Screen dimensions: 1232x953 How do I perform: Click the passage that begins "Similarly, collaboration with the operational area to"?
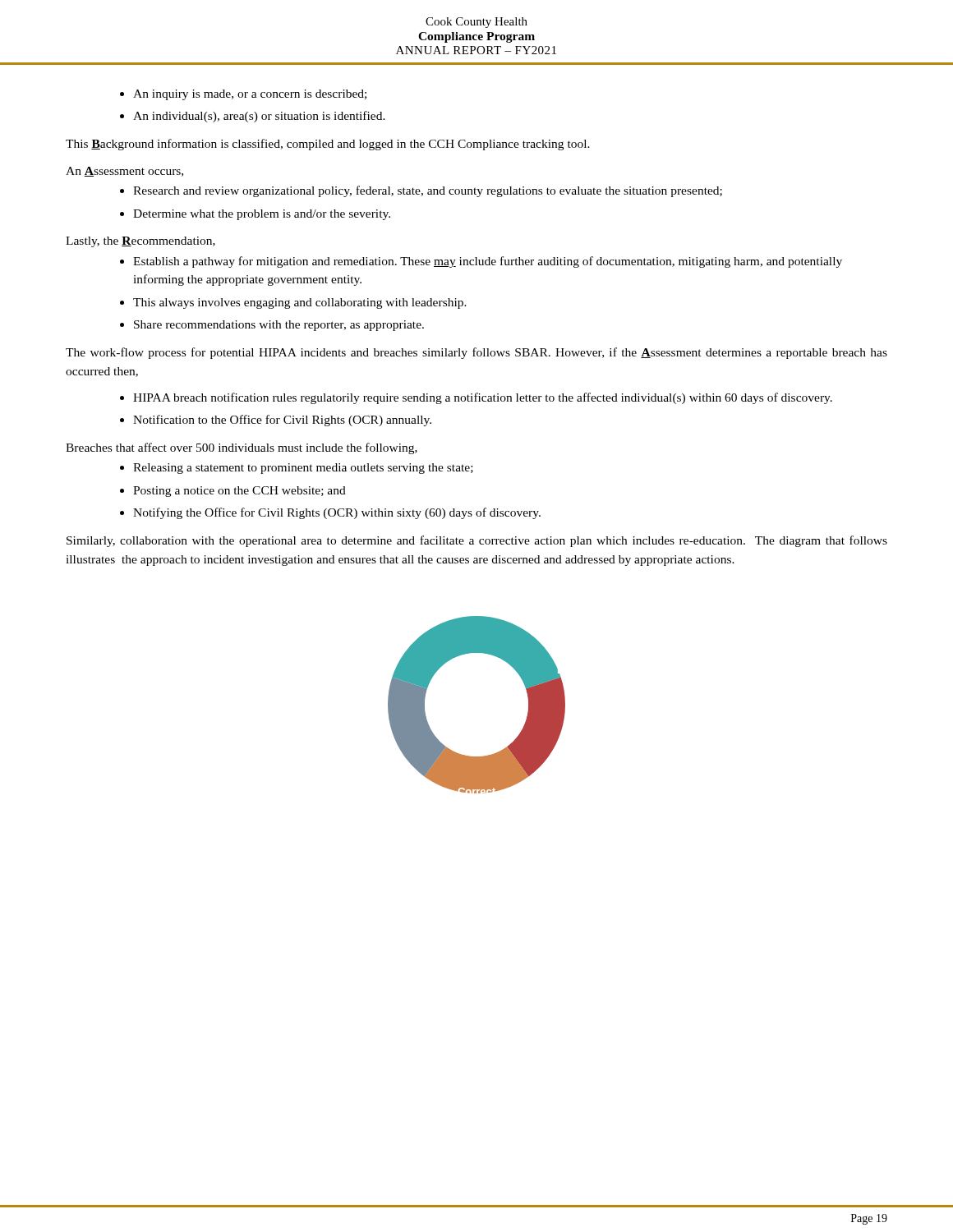coord(476,549)
